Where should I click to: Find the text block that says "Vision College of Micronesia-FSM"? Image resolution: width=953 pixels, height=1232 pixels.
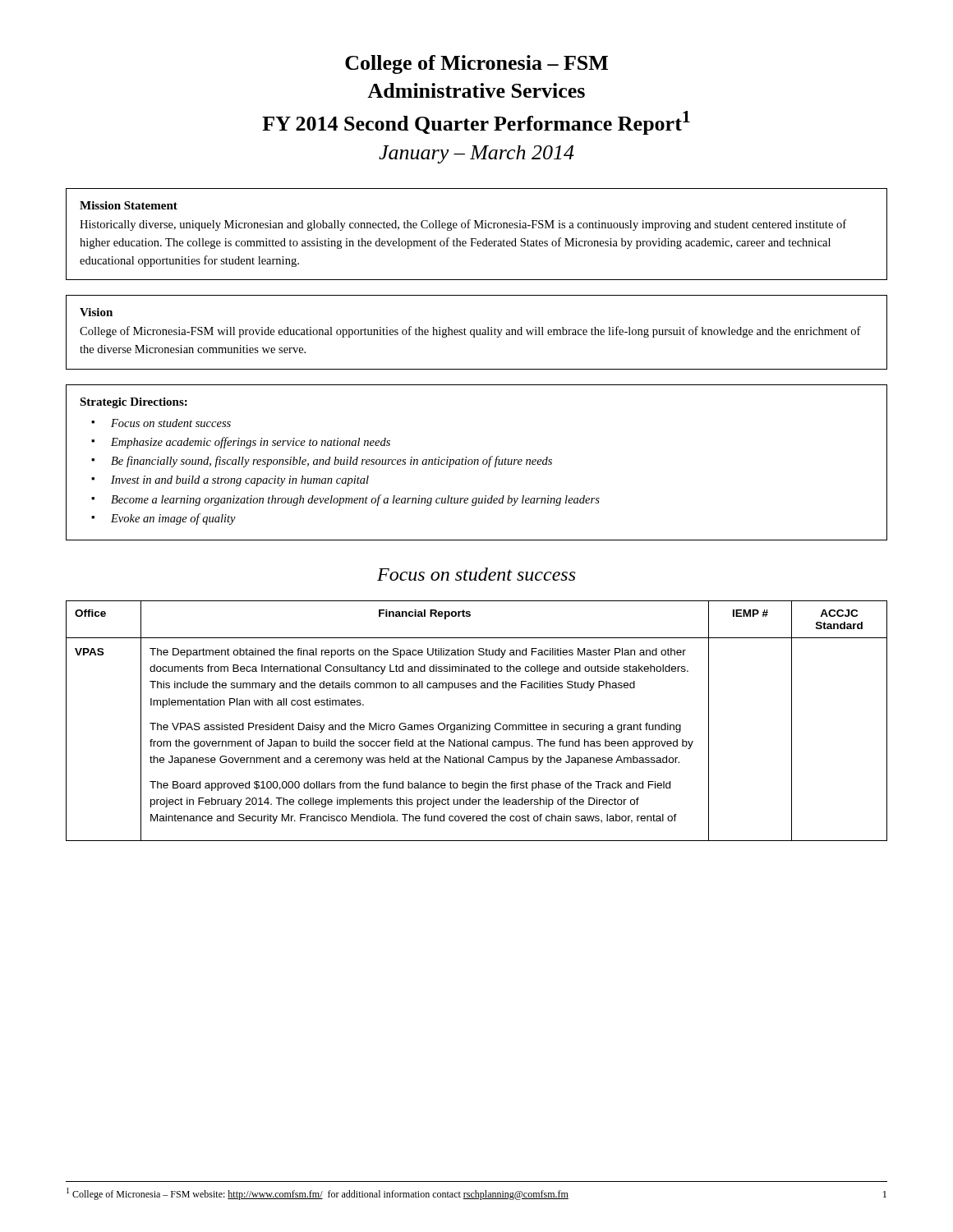(476, 332)
